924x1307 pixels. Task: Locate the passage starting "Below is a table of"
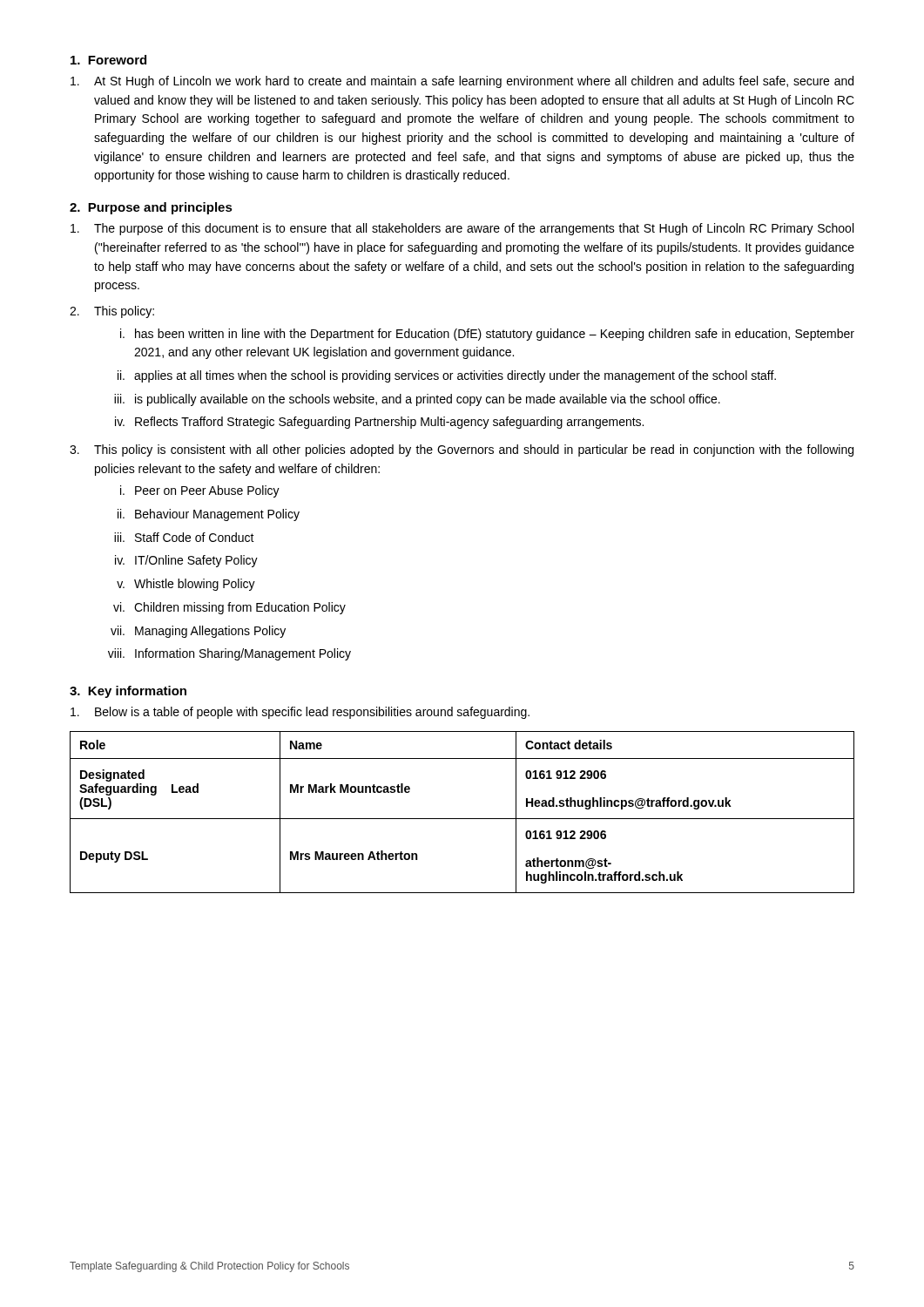tap(462, 713)
